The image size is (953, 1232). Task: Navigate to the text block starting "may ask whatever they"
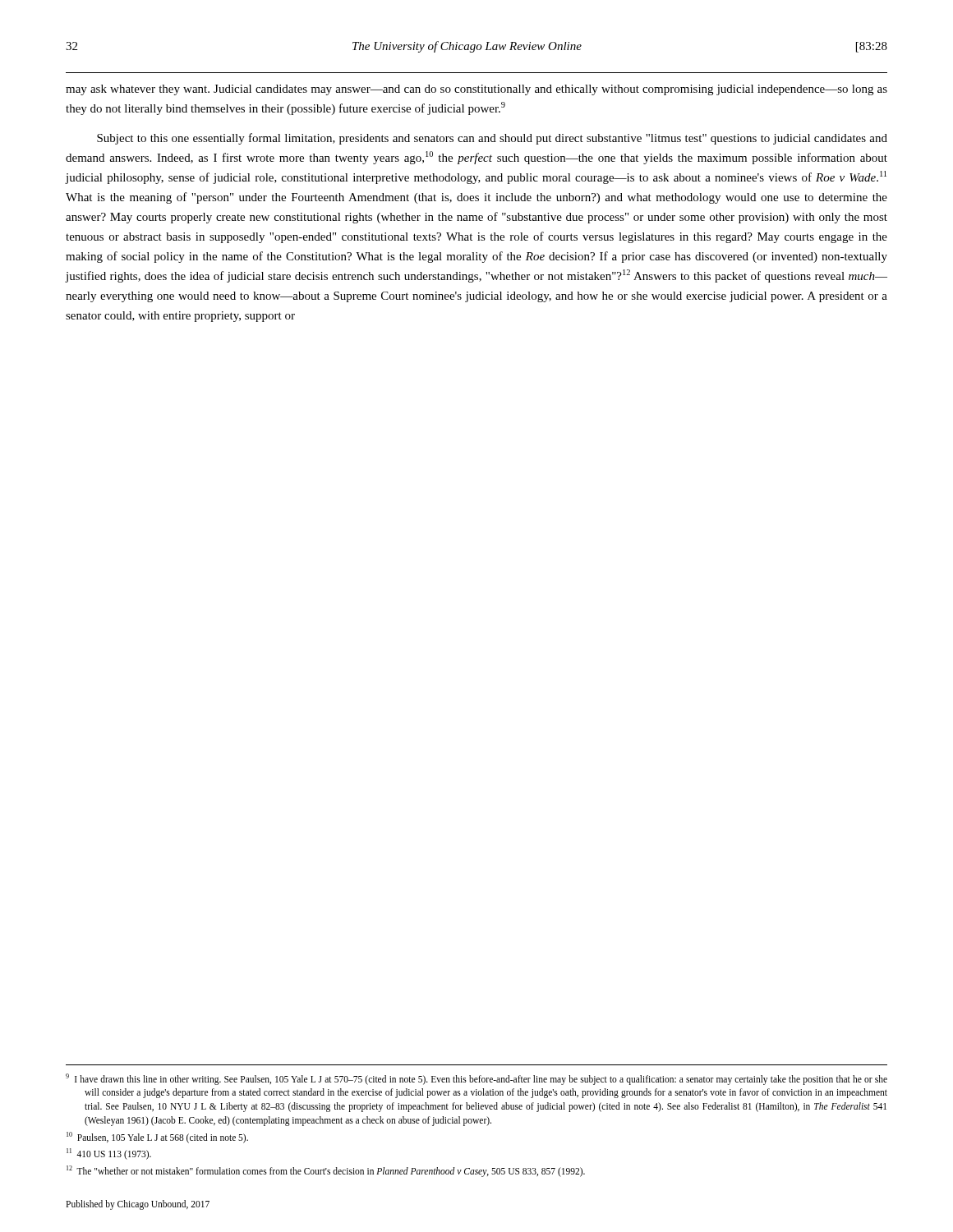[x=476, y=202]
